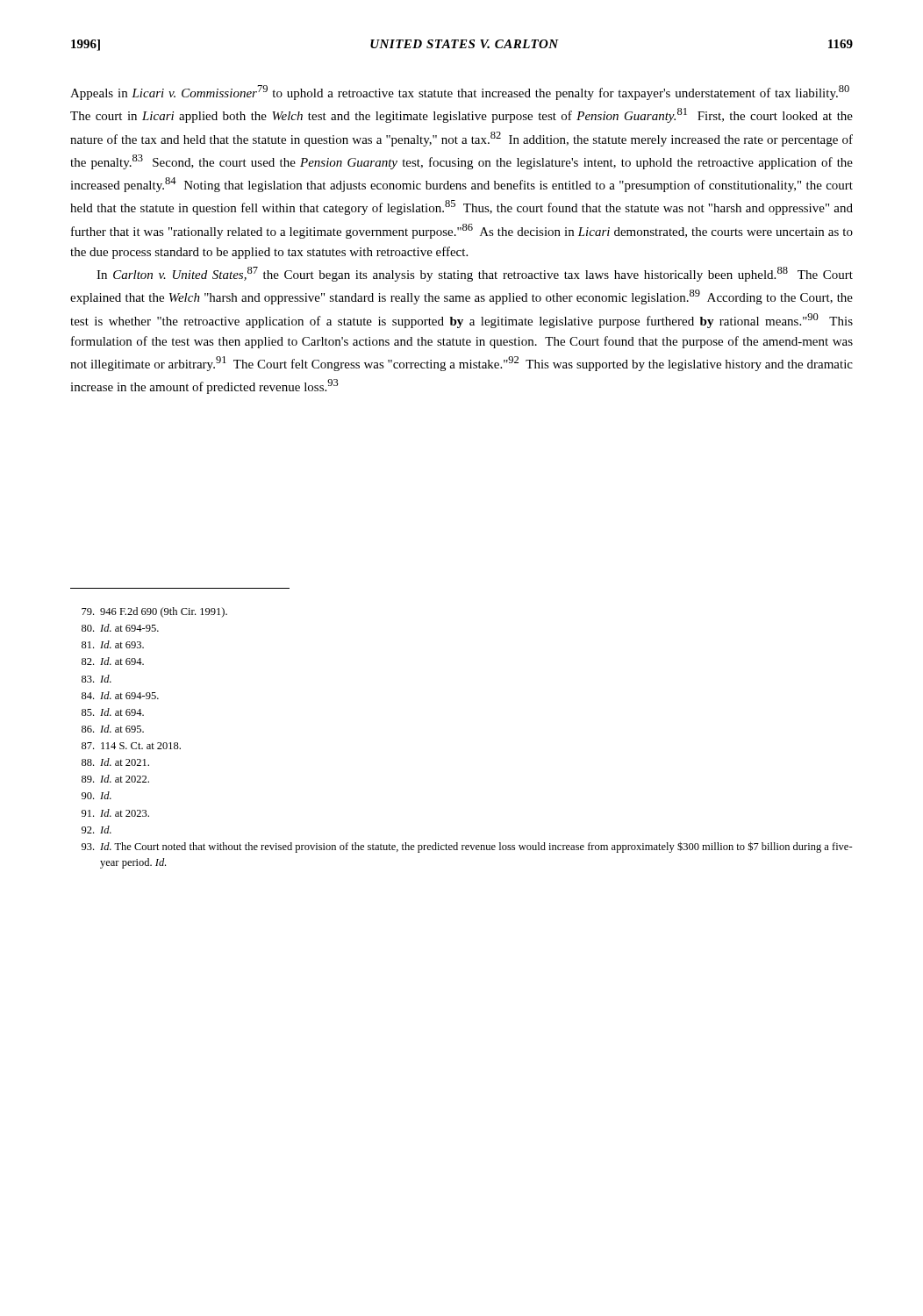Click on the footnote that says "Id. at 2023."
Viewport: 923px width, 1316px height.
pyautogui.click(x=115, y=813)
